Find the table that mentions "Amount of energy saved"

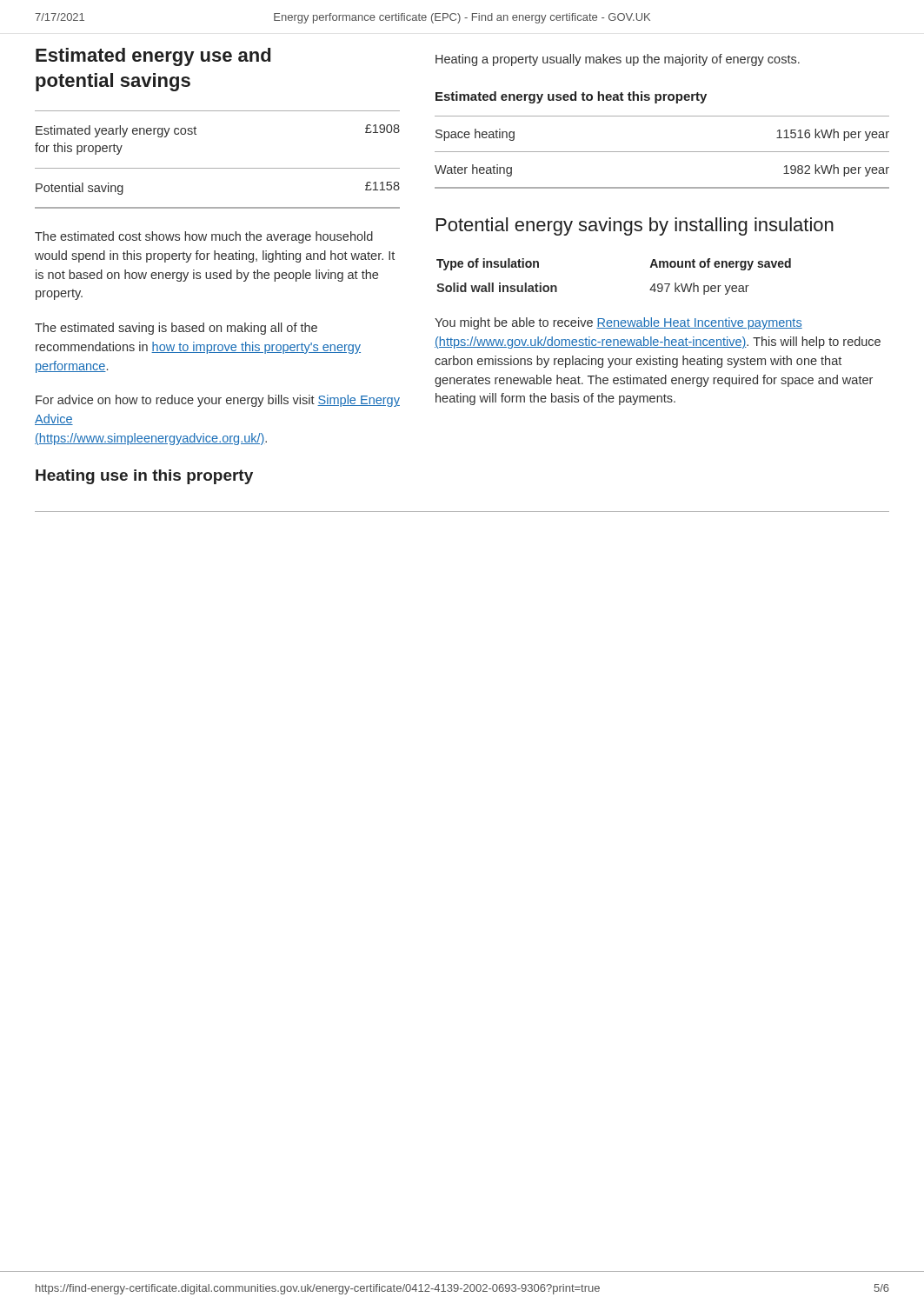pyautogui.click(x=662, y=277)
